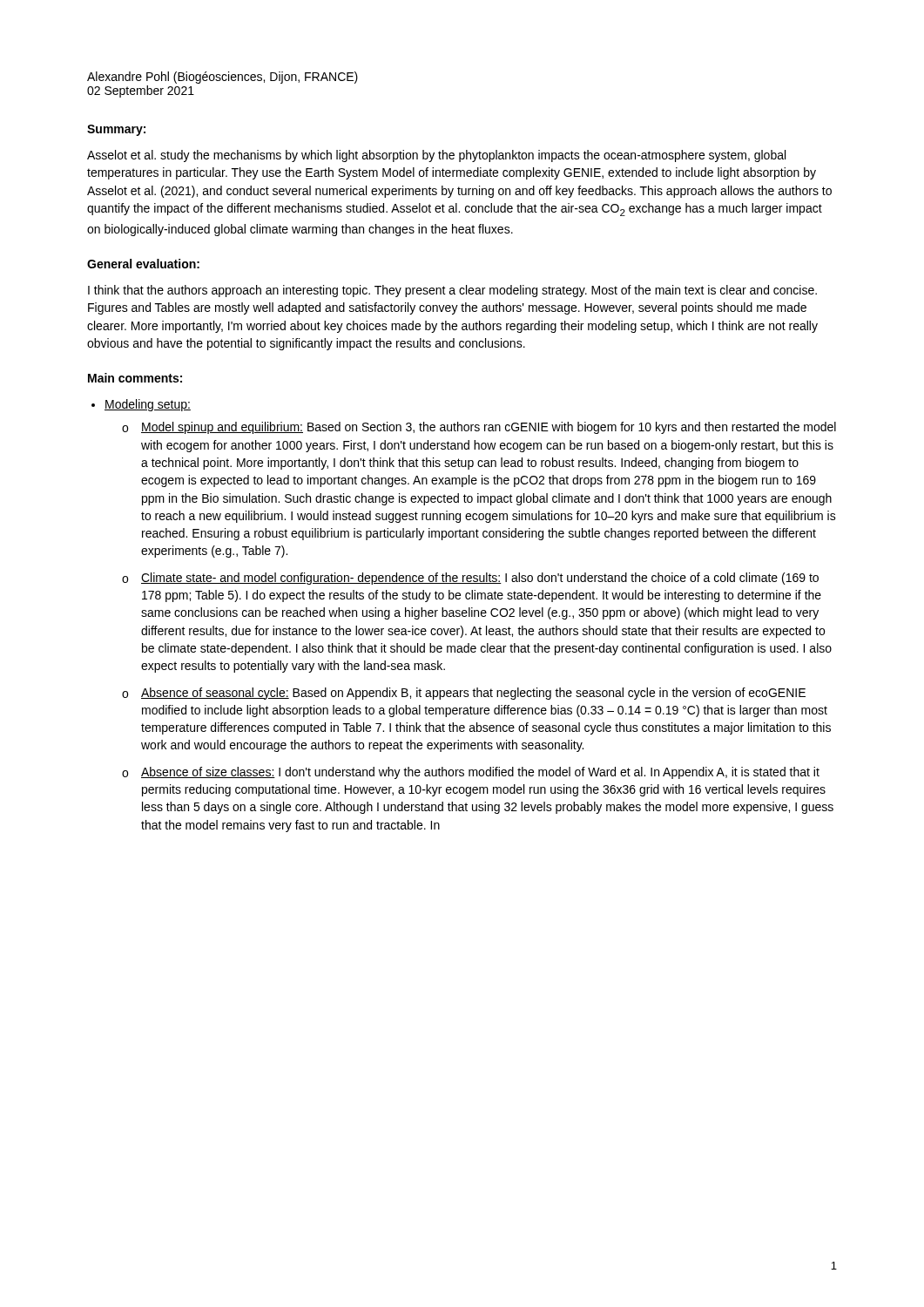Locate the text "Main comments:"
This screenshot has width=924, height=1307.
point(135,378)
